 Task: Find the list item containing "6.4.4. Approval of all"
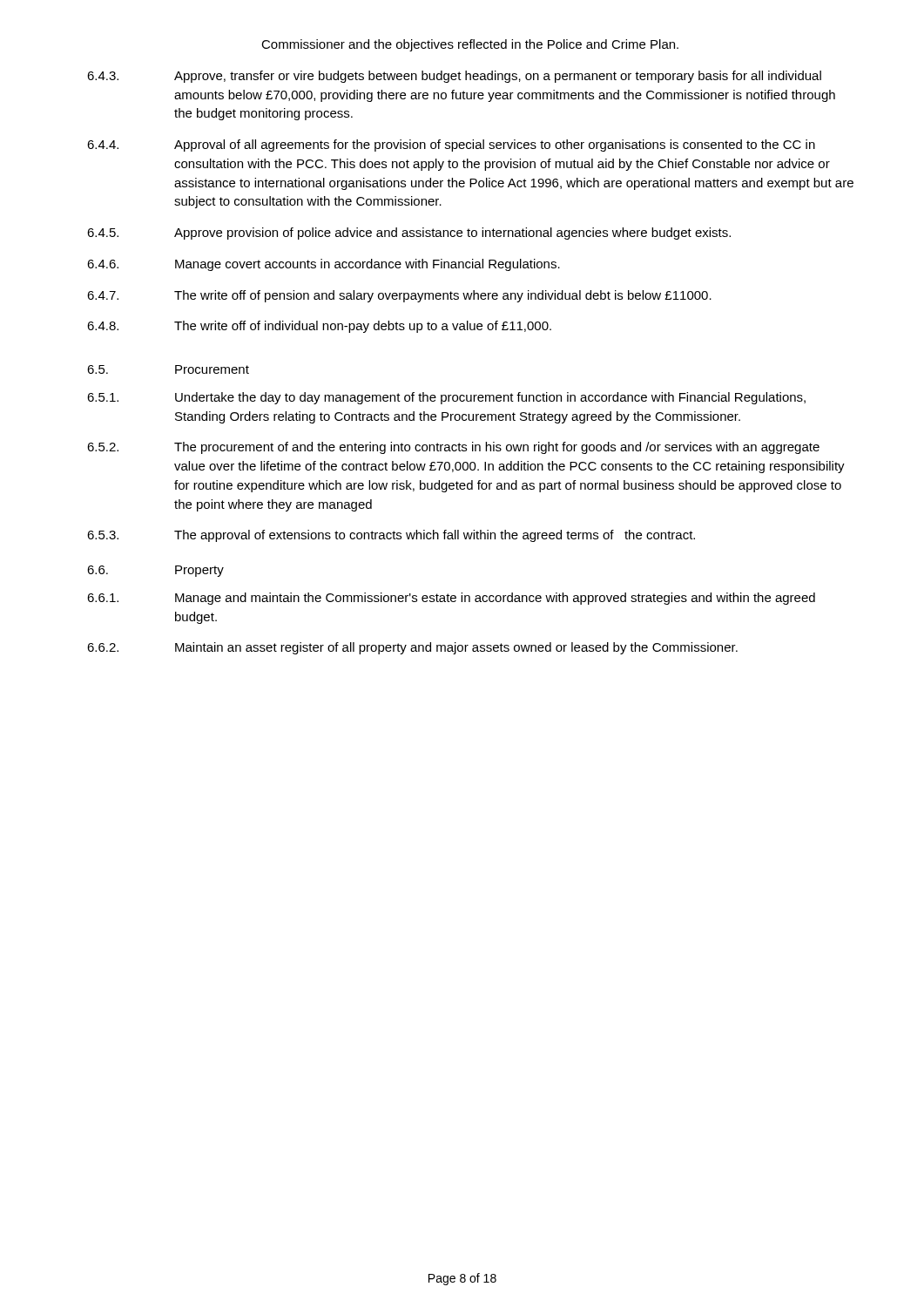point(471,173)
